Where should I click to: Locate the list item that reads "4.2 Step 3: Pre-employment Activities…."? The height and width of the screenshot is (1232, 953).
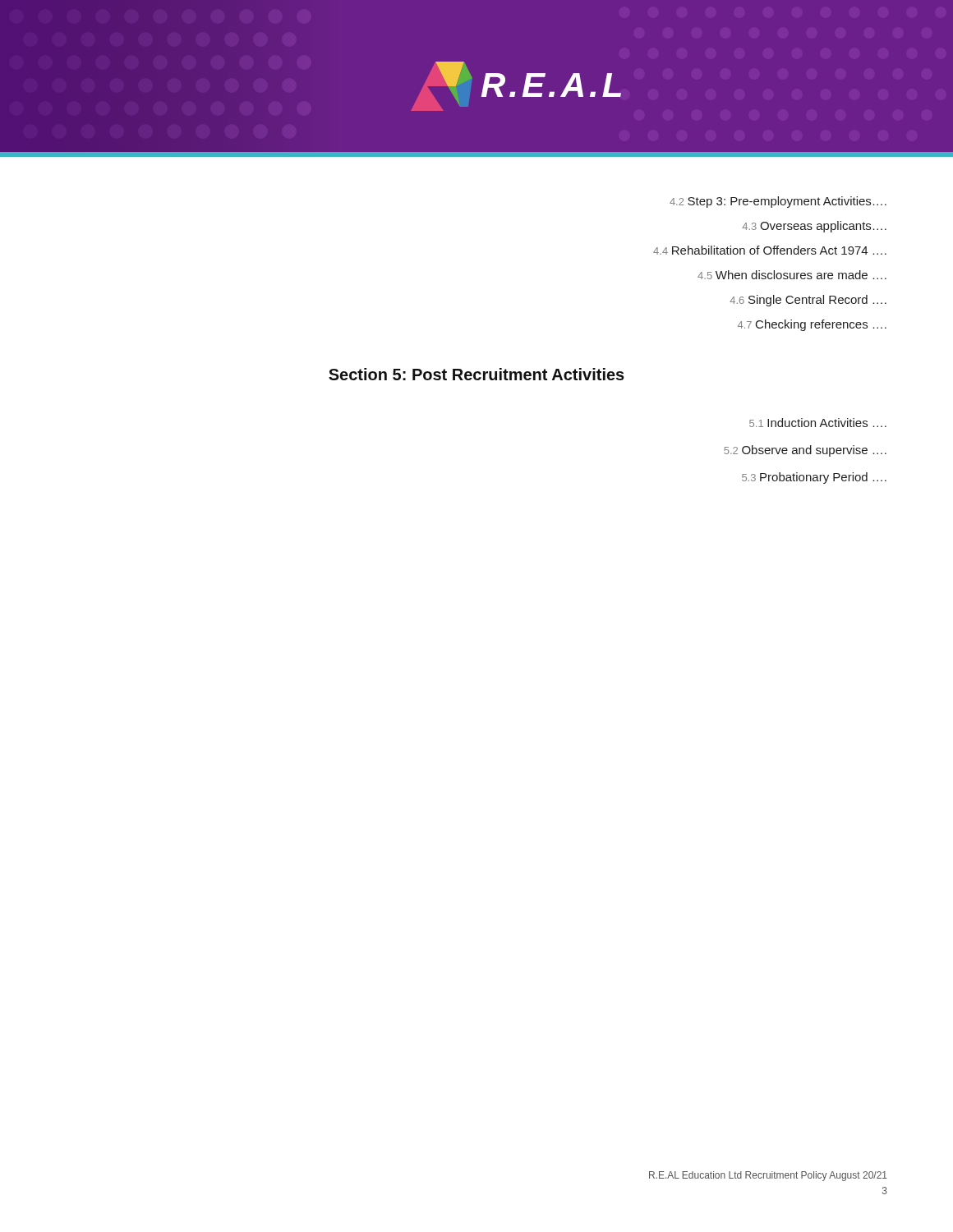778,201
